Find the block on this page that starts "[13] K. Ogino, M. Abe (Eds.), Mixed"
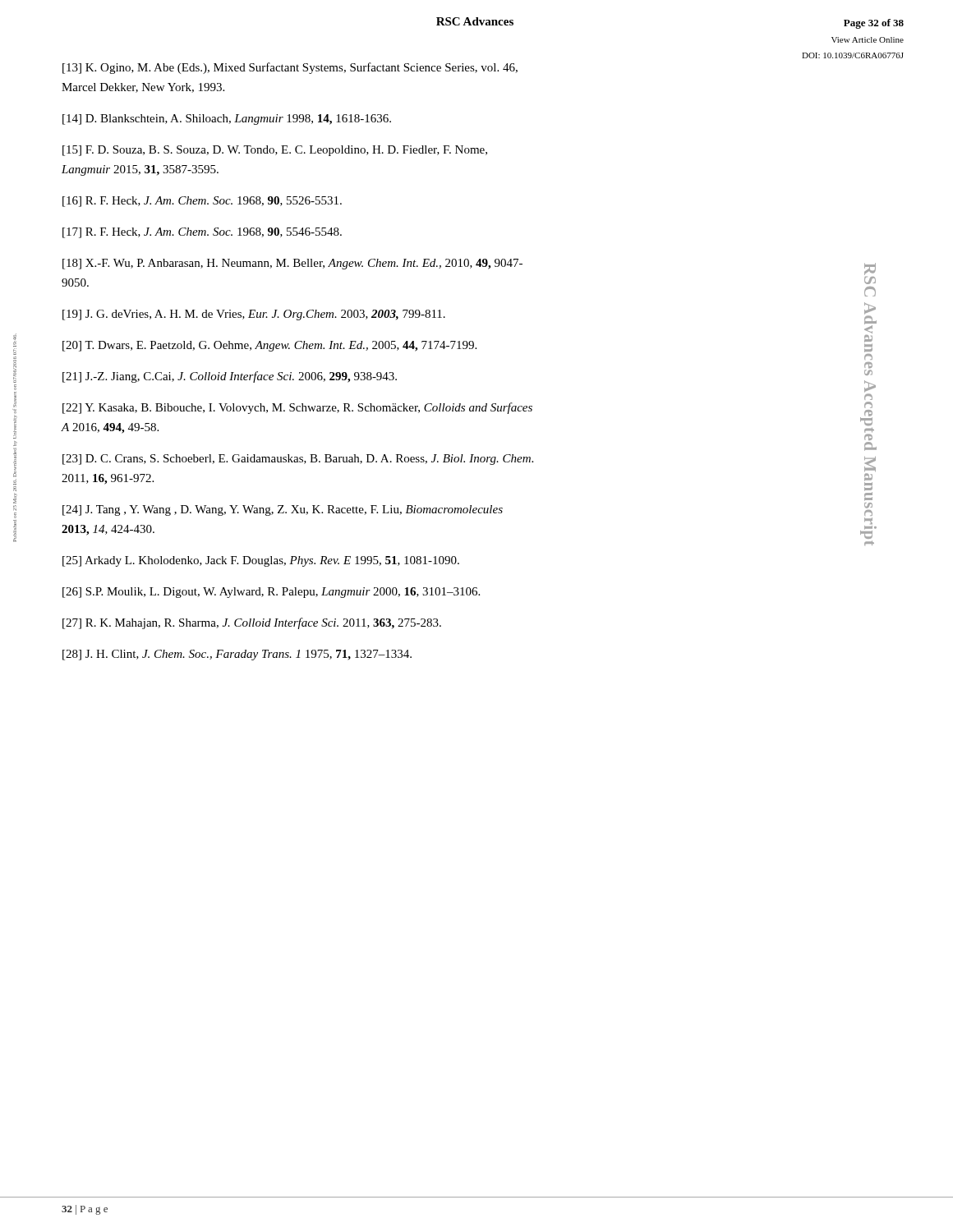The height and width of the screenshot is (1232, 953). point(290,77)
